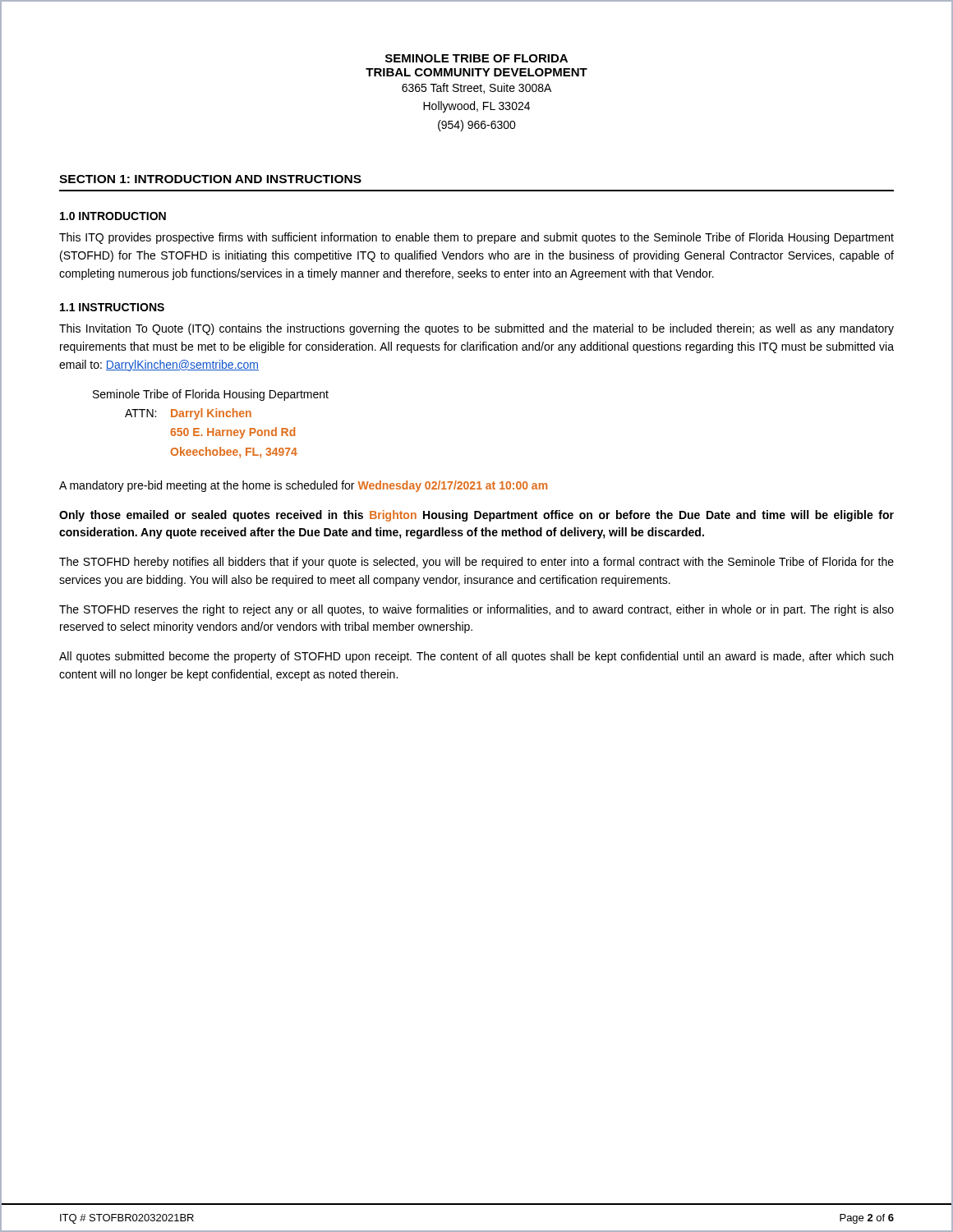Locate the text block that says "All quotes submitted become the property of"
Screen dimensions: 1232x953
tap(476, 665)
